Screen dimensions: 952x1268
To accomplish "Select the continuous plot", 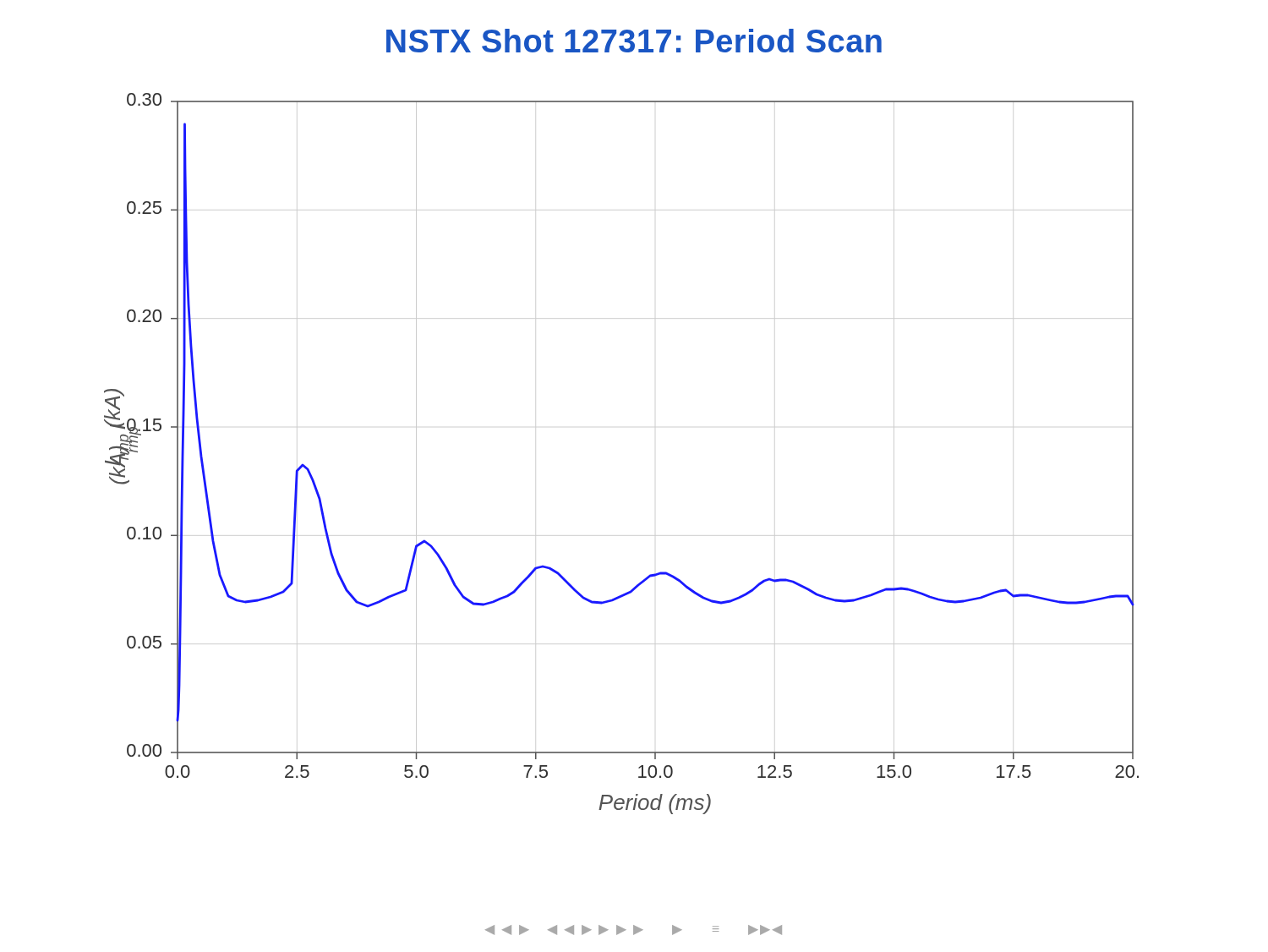I will pyautogui.click(x=621, y=452).
